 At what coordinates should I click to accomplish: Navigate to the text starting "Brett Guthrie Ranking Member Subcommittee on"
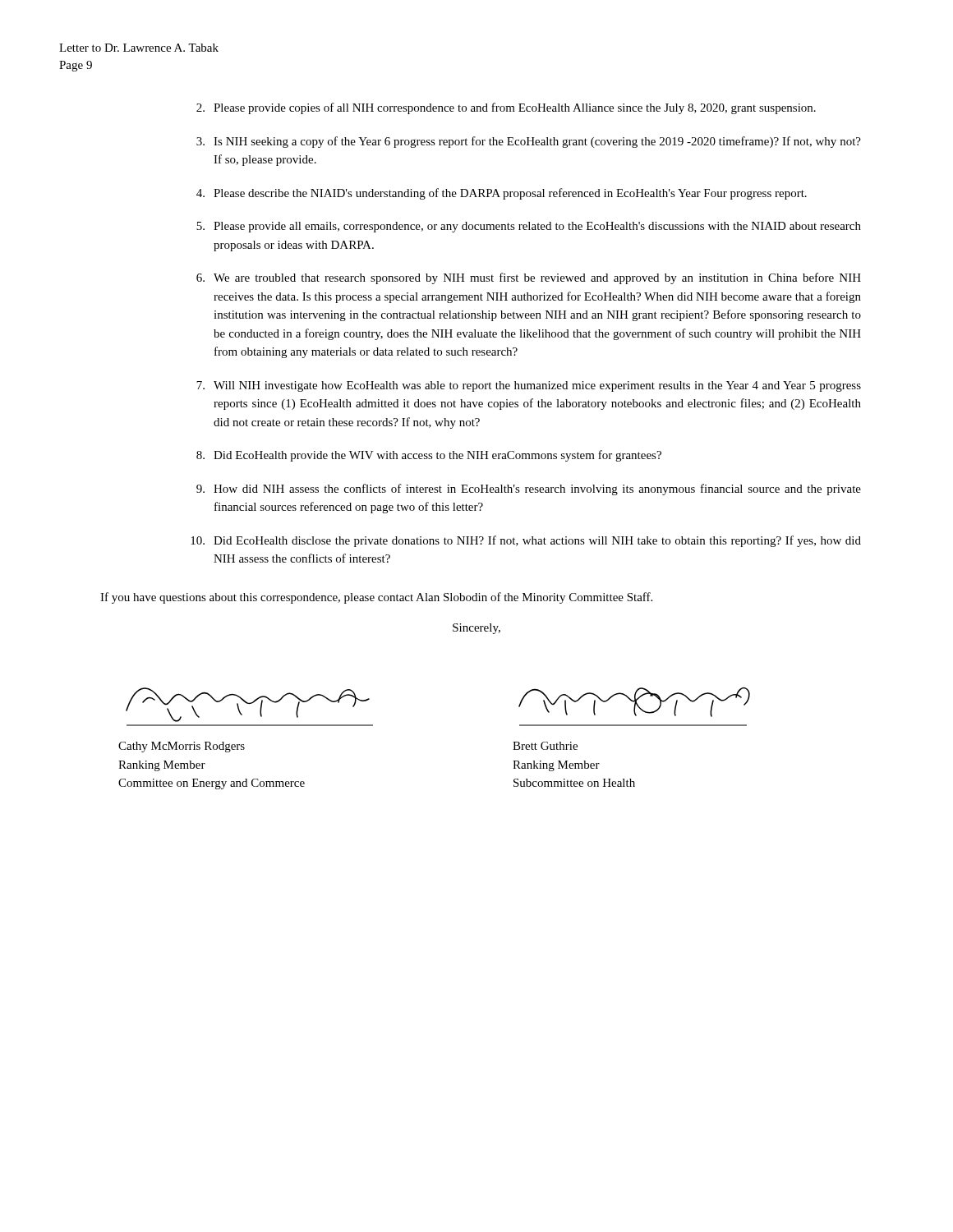coord(574,764)
